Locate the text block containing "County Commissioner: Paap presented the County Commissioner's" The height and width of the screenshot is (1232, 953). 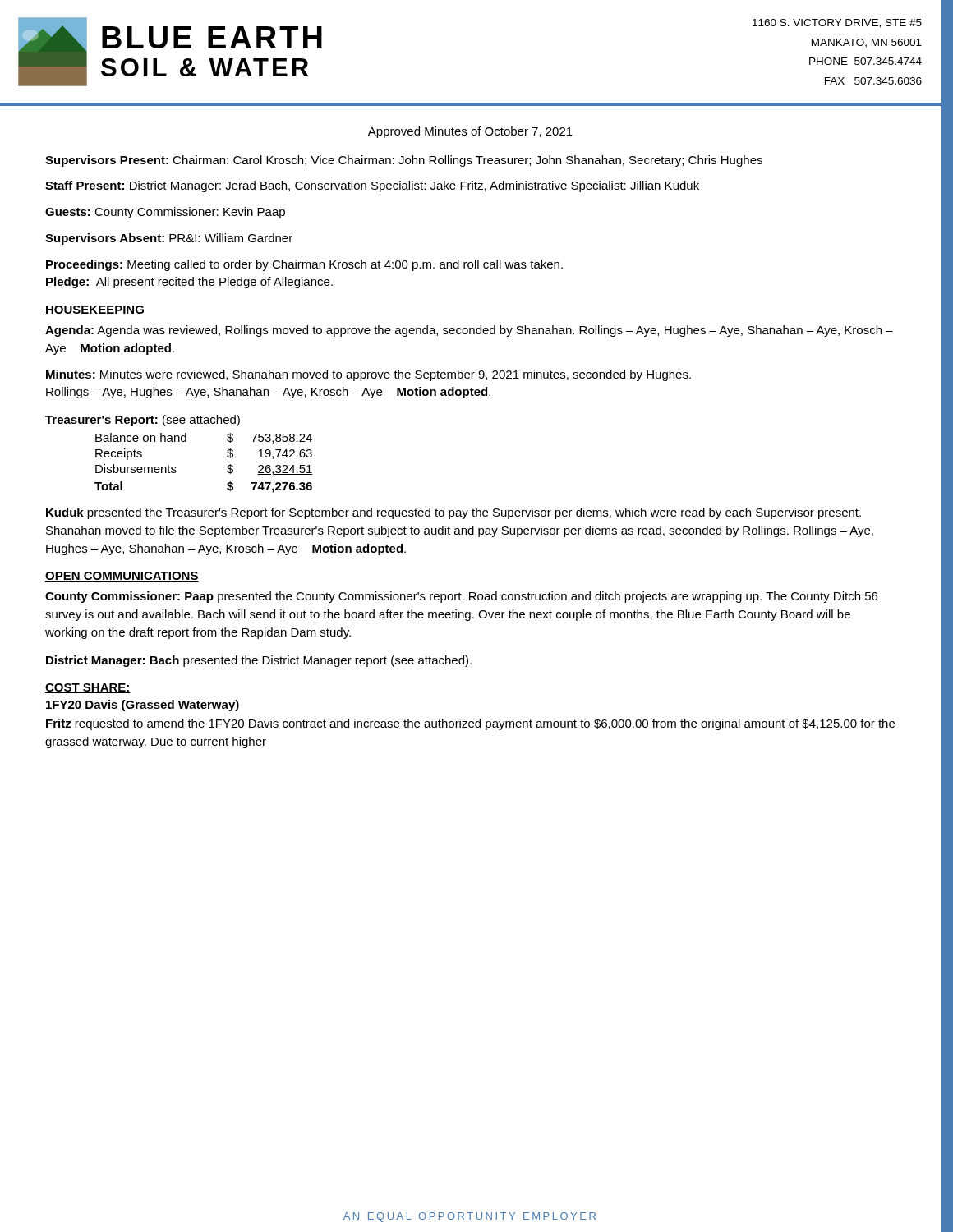coord(462,614)
